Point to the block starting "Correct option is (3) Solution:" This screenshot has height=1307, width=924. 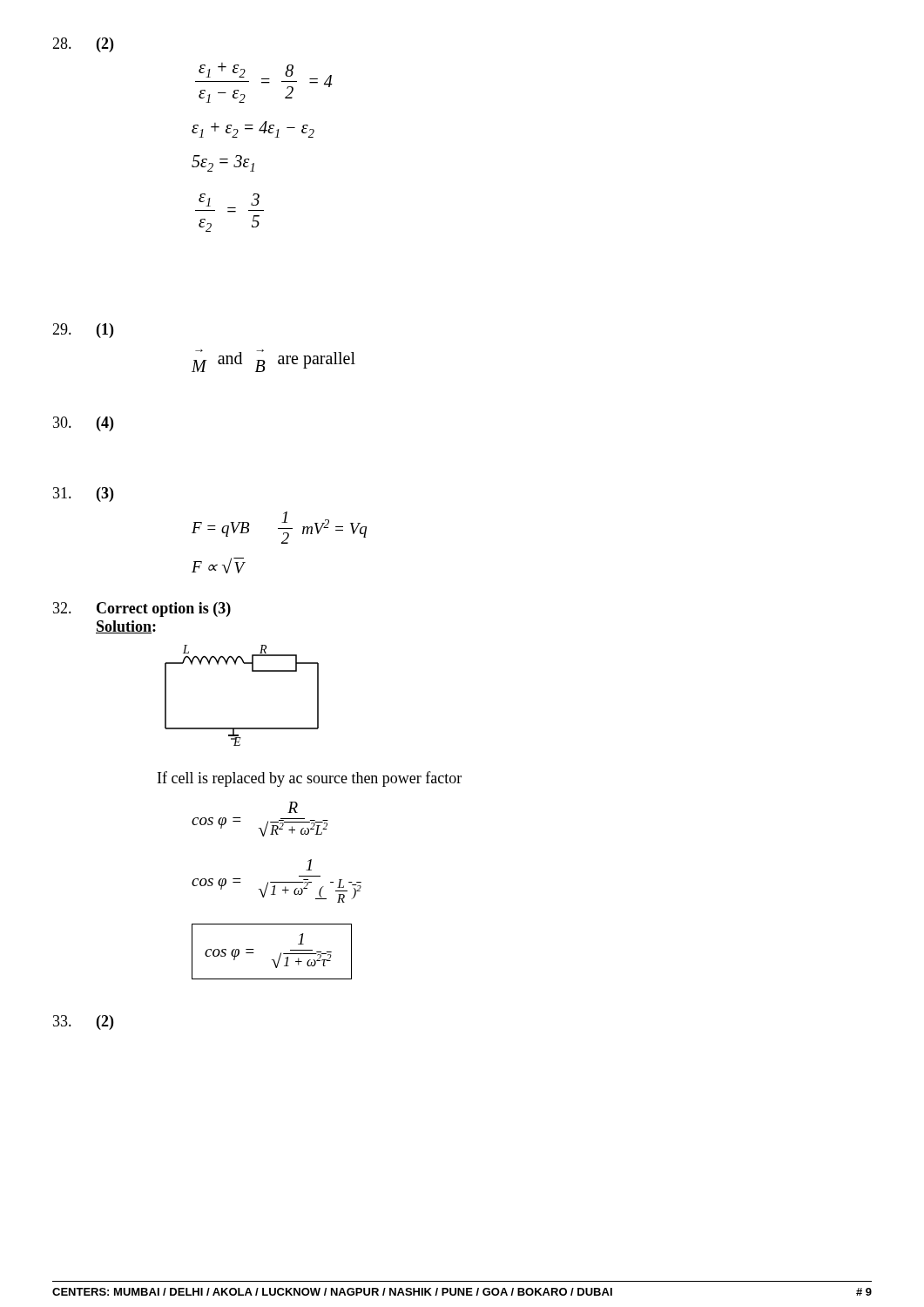pos(142,618)
